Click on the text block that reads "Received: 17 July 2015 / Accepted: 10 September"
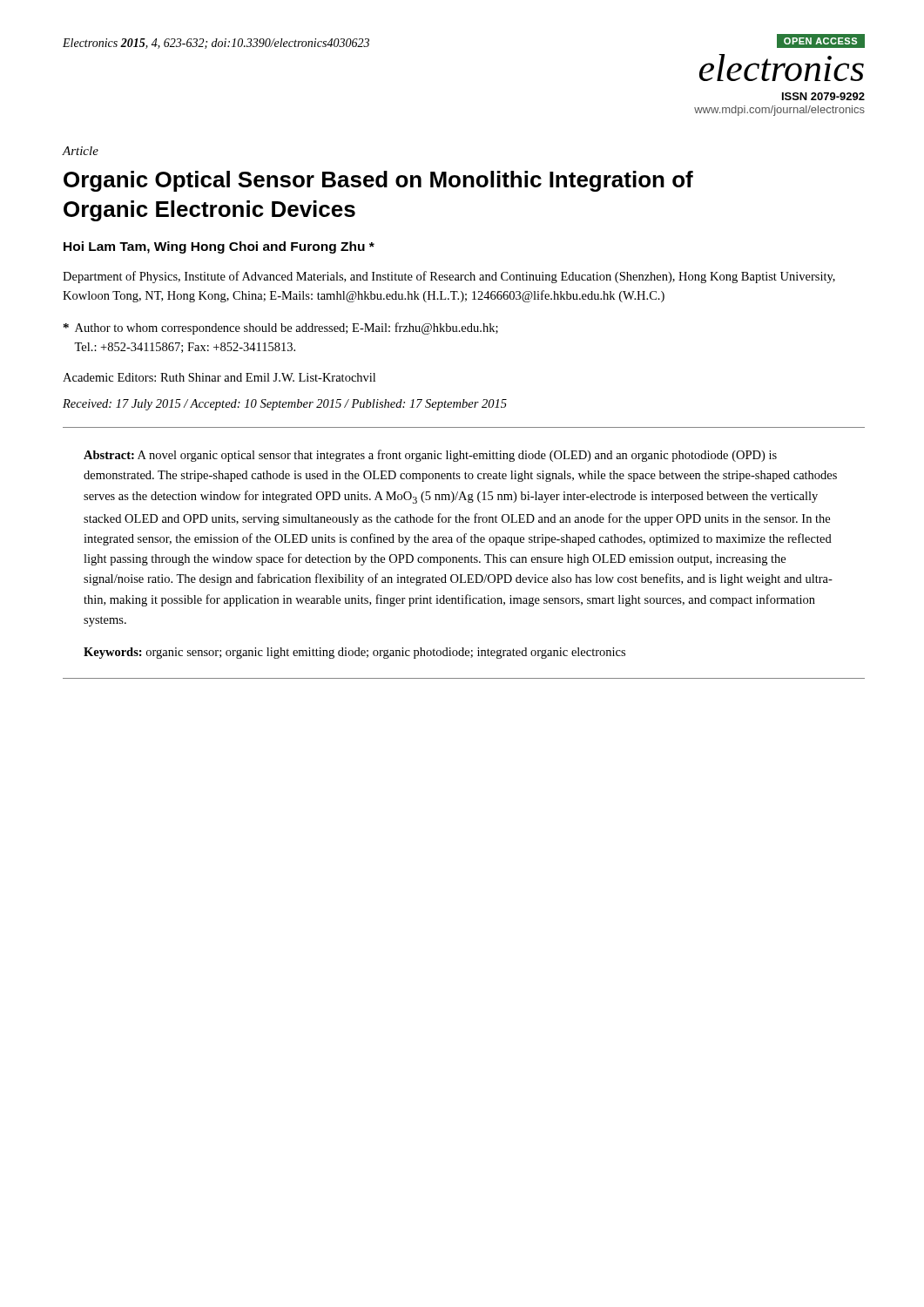The image size is (924, 1307). click(x=285, y=404)
